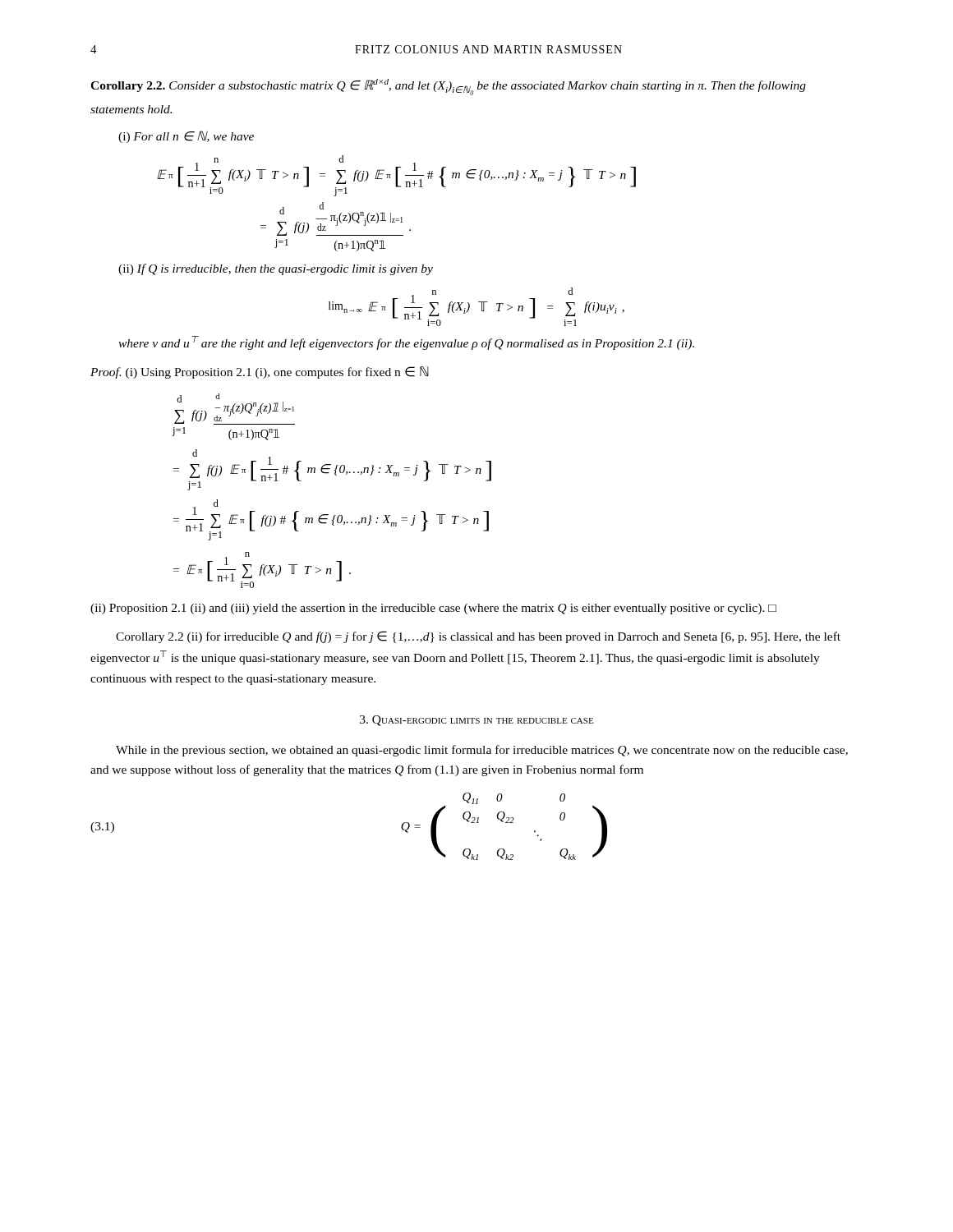Image resolution: width=953 pixels, height=1232 pixels.
Task: Where is the formula that starts "d ∑ j=1 f(j) d –"?
Action: [235, 409]
